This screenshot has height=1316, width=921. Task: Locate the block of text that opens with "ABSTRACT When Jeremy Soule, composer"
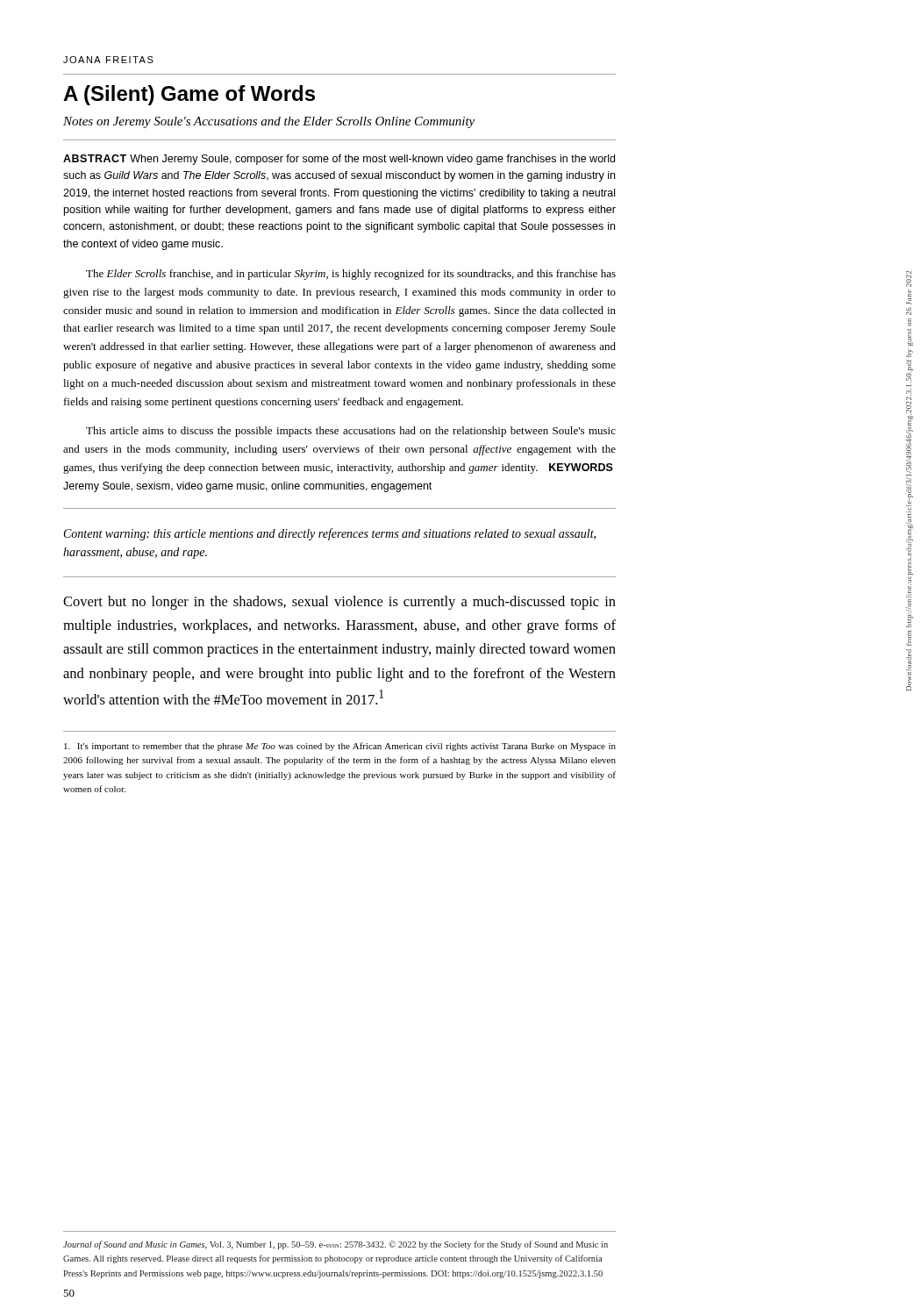[x=339, y=202]
